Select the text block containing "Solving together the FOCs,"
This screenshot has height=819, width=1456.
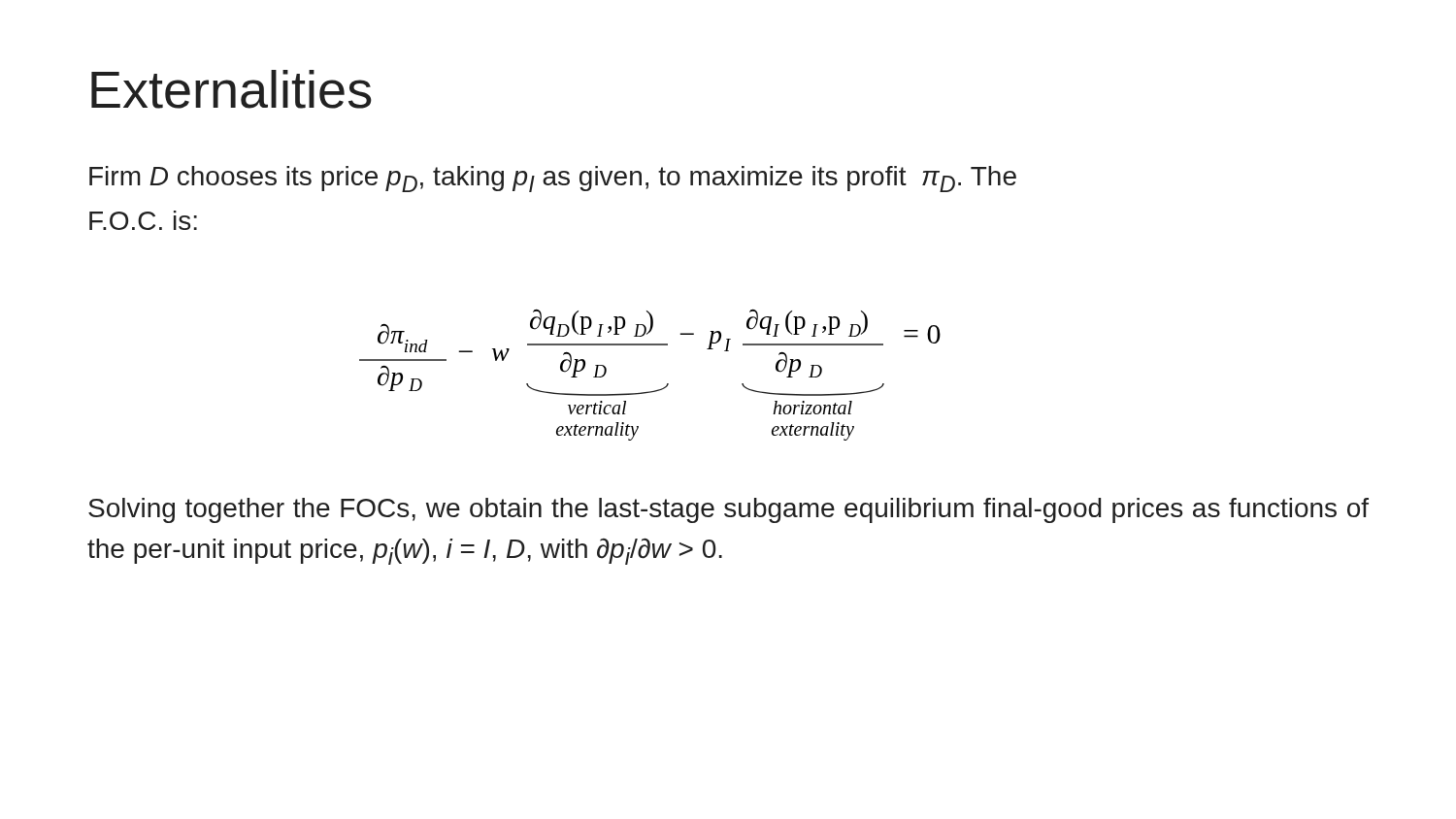pos(728,531)
